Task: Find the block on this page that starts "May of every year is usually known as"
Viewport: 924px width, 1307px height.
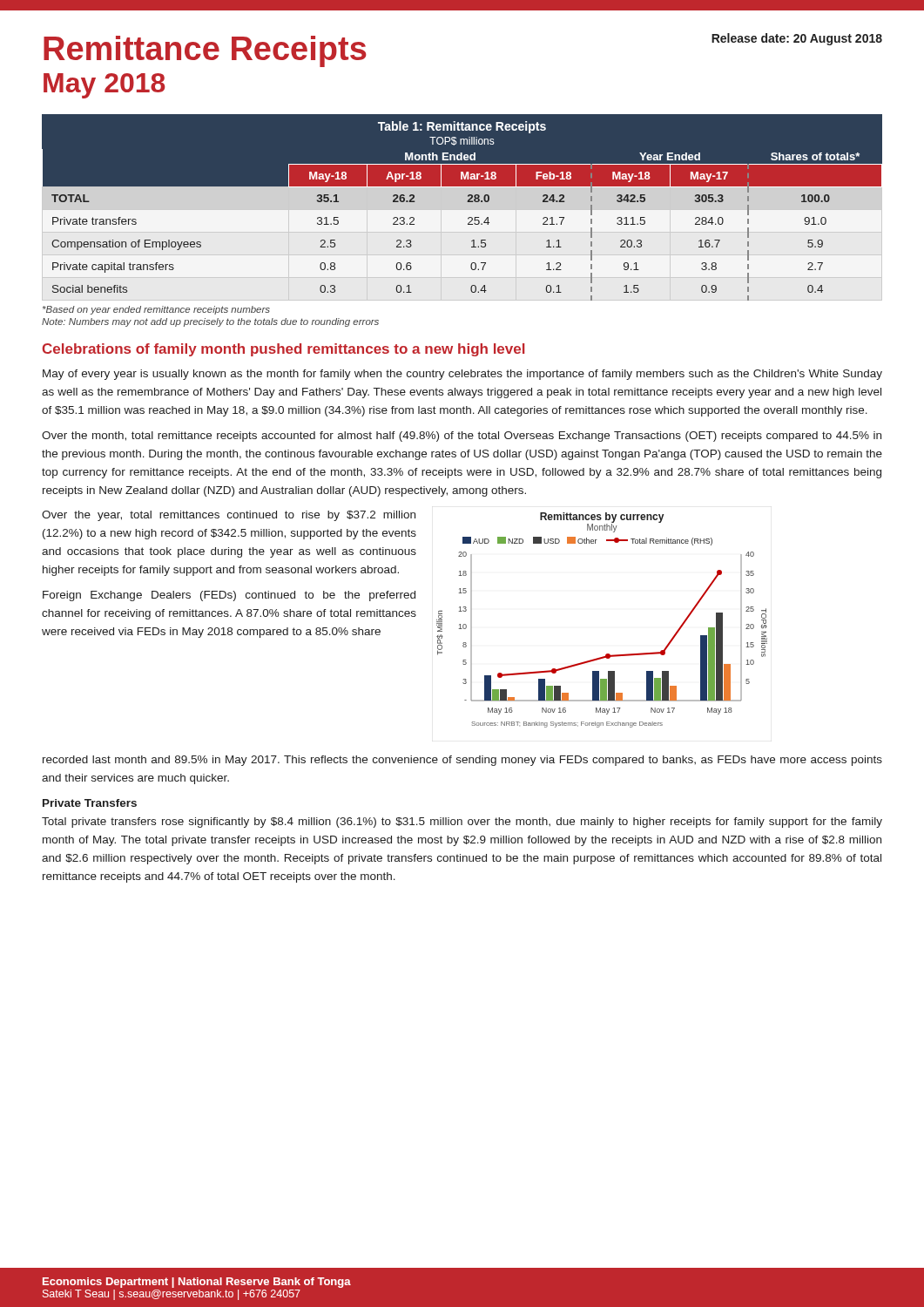Action: (462, 392)
